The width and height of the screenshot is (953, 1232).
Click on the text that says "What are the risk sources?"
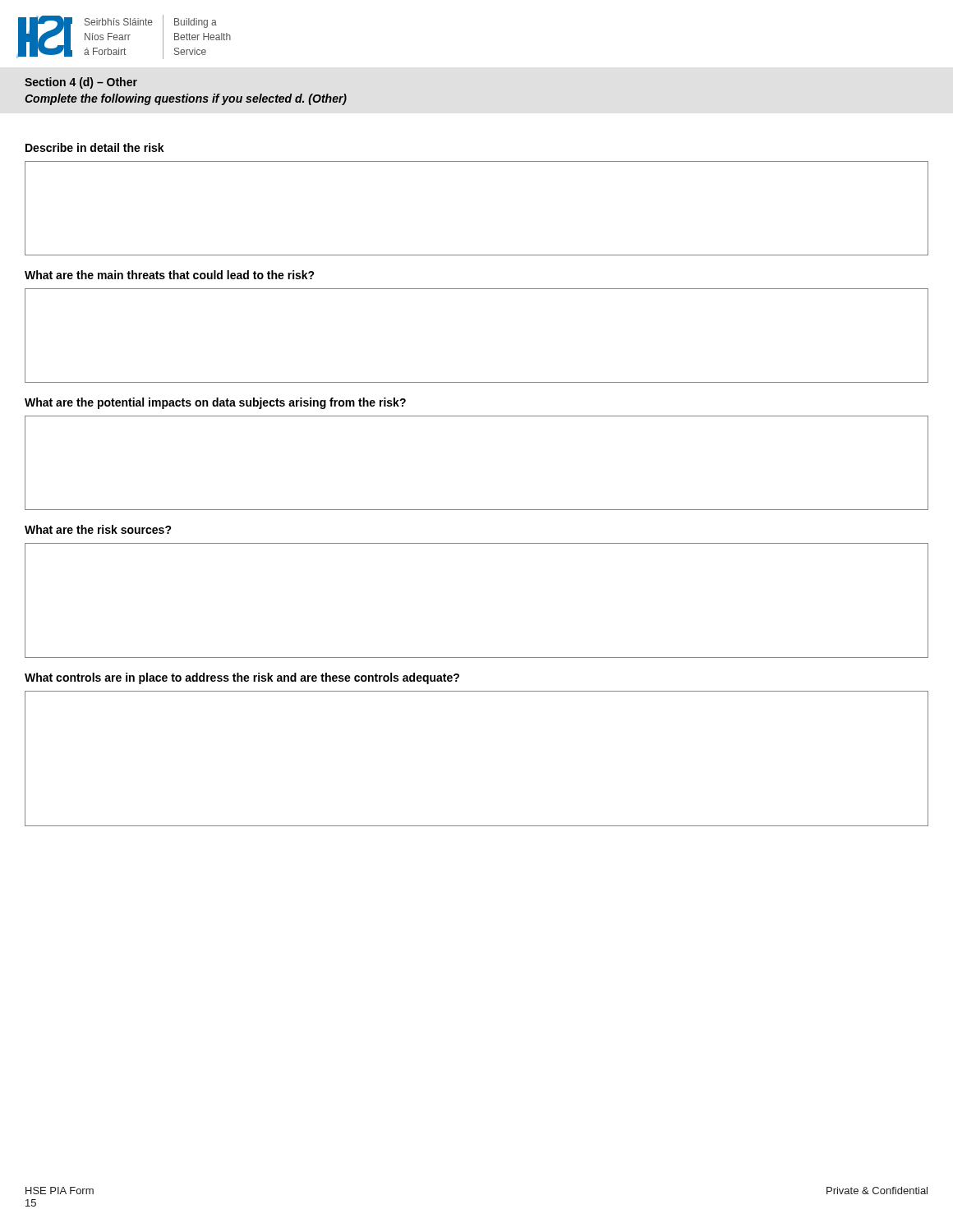click(98, 530)
